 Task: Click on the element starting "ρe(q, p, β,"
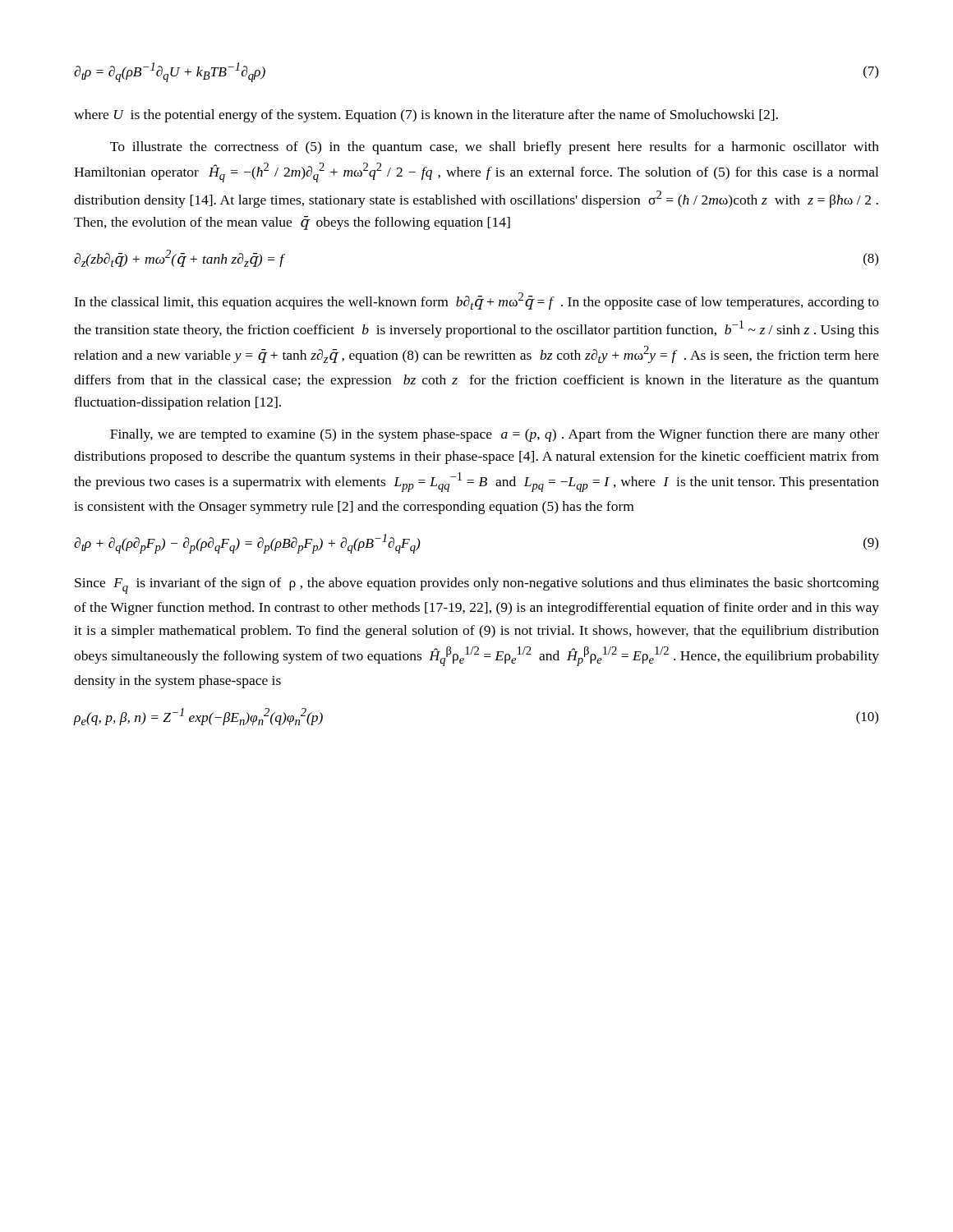tap(205, 717)
